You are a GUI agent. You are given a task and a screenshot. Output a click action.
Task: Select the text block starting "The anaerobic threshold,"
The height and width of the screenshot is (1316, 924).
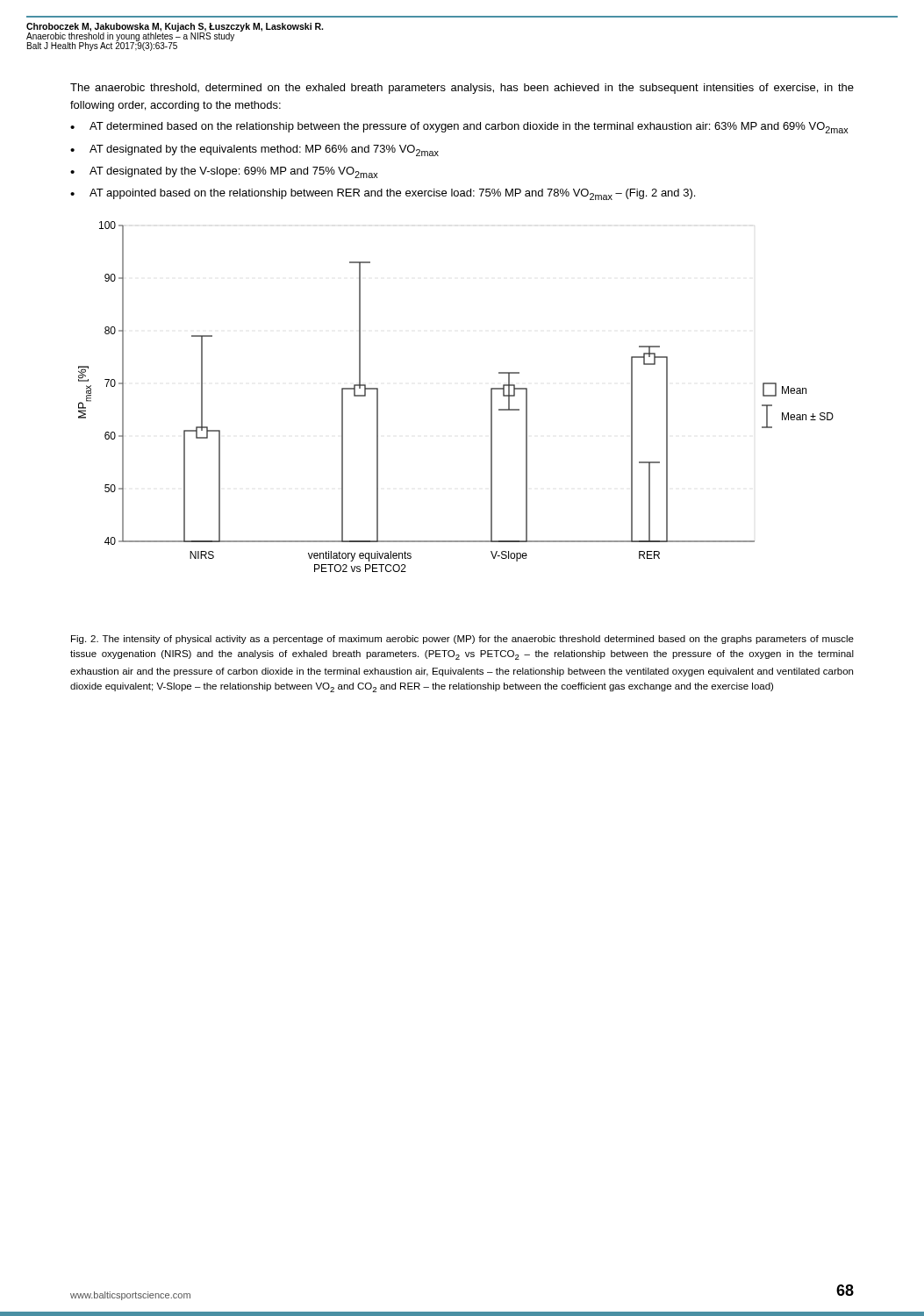click(462, 96)
